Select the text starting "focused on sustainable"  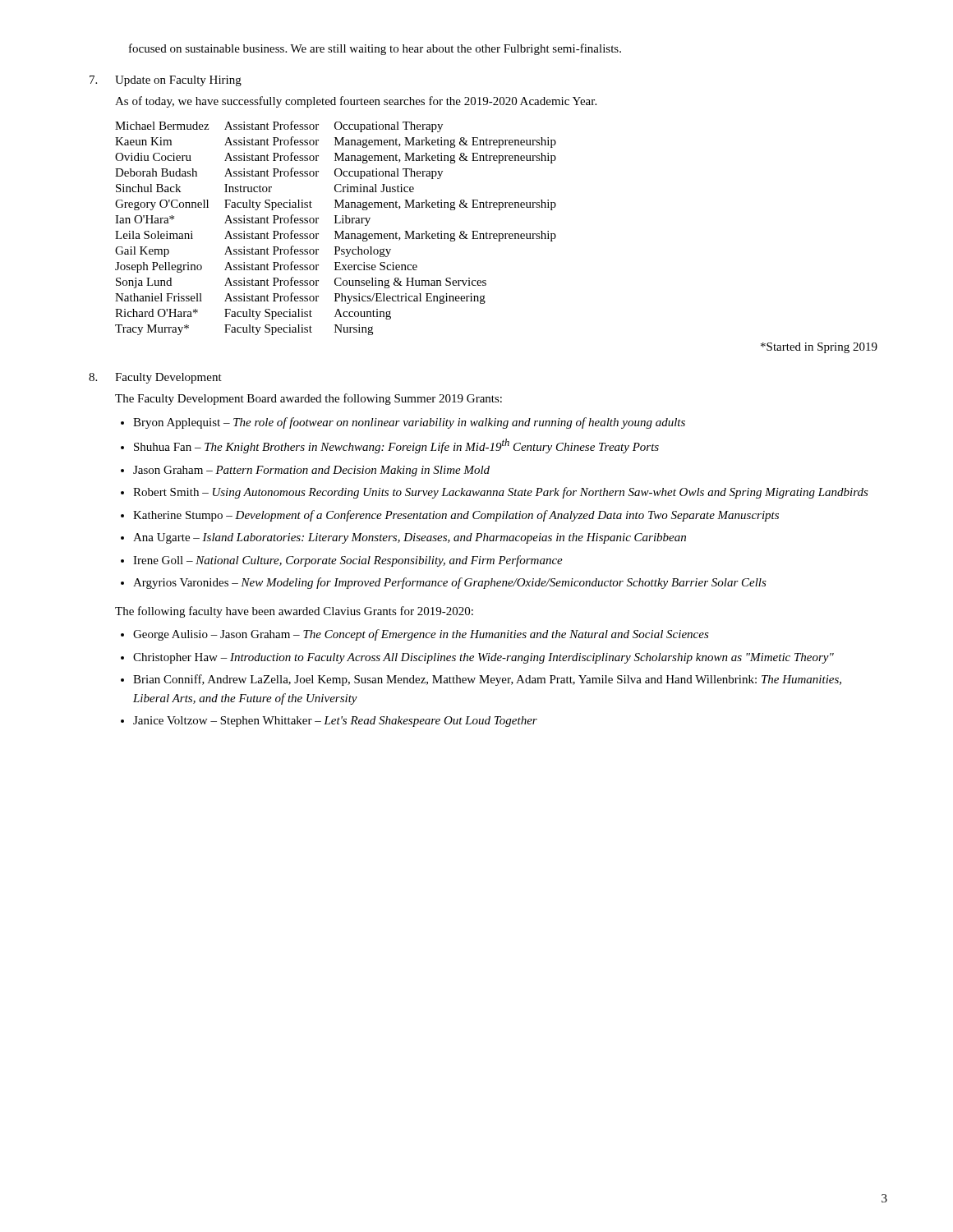pyautogui.click(x=375, y=48)
